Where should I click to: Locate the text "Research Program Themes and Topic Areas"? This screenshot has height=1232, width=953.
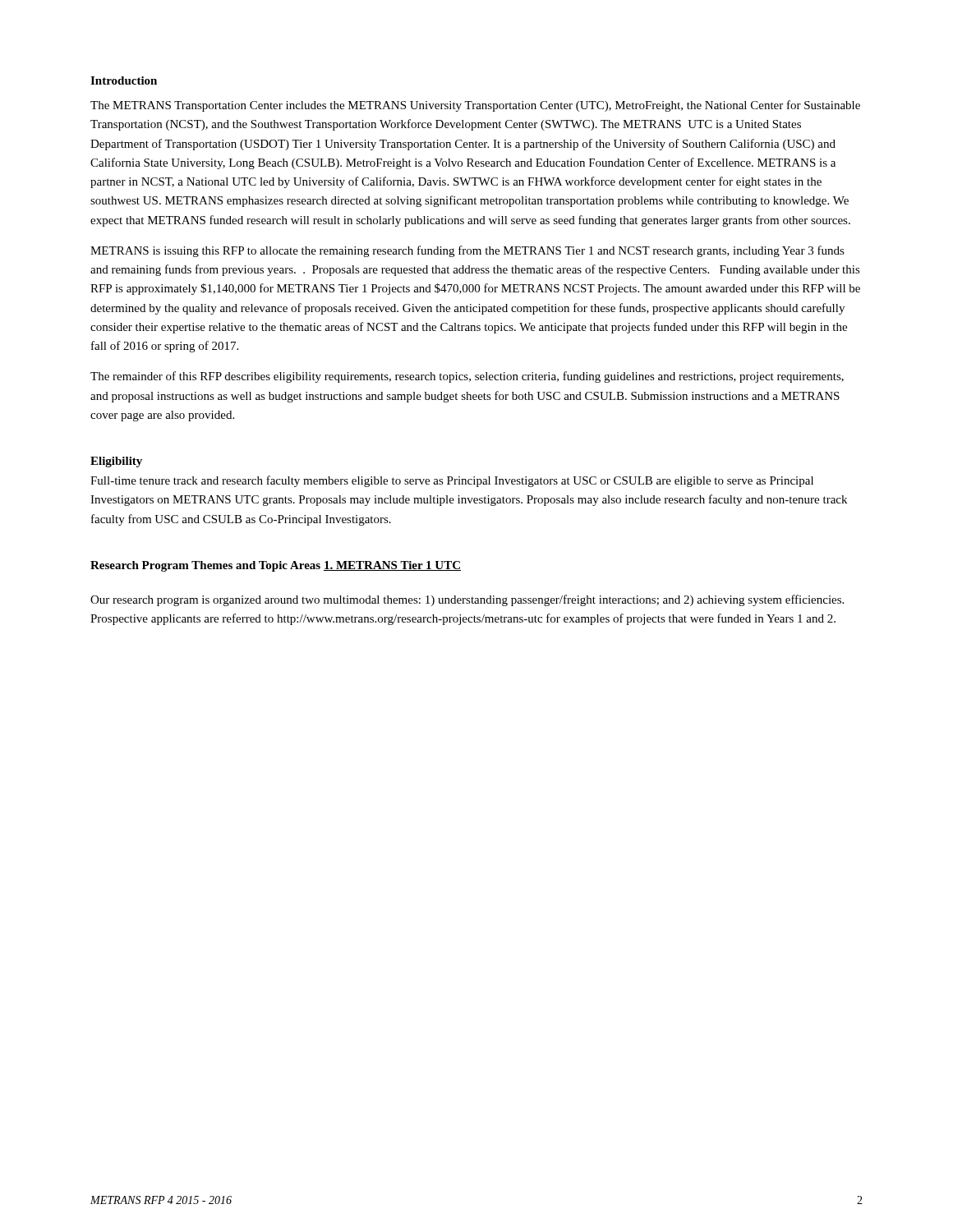205,565
